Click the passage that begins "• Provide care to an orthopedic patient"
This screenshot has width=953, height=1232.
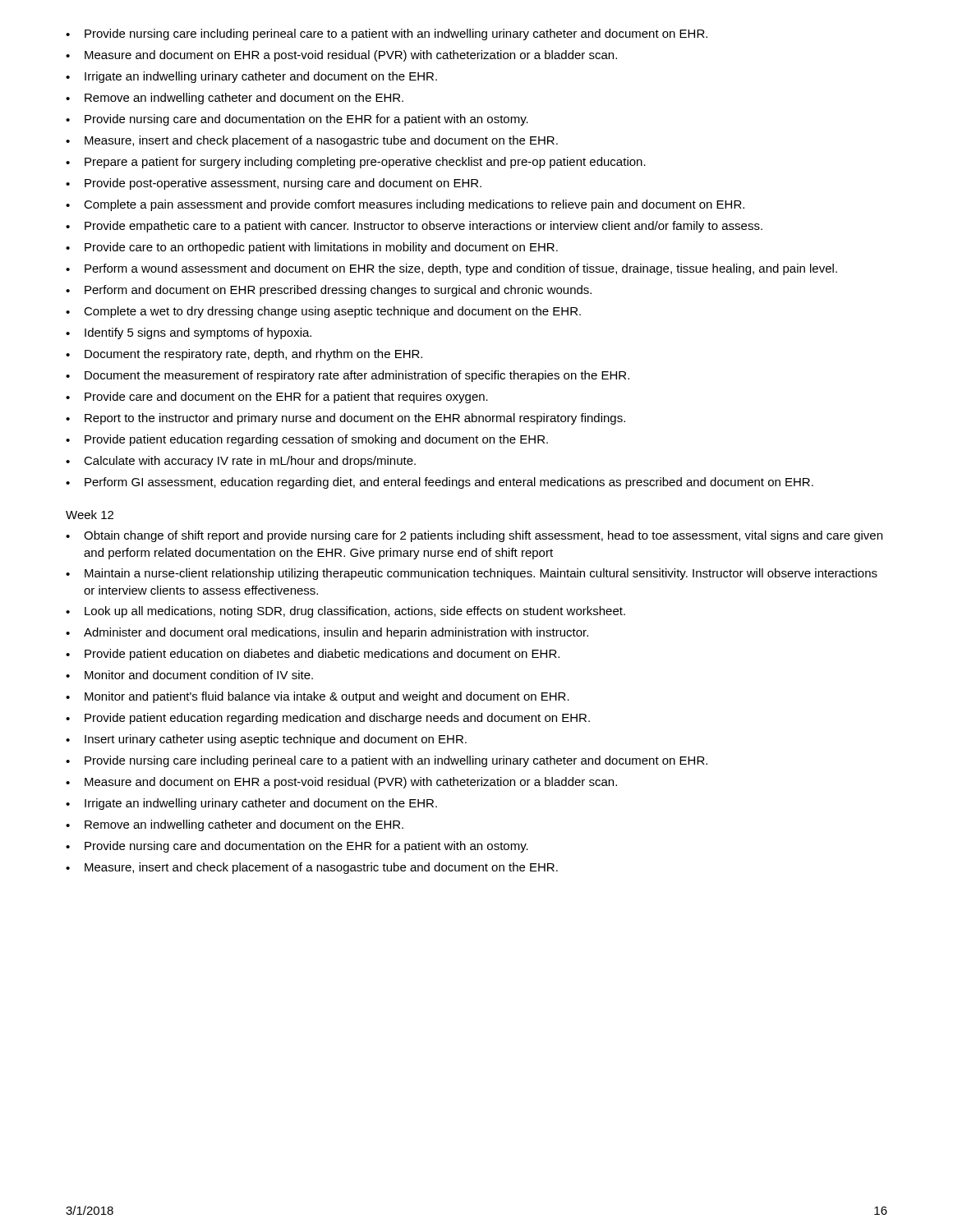[476, 247]
